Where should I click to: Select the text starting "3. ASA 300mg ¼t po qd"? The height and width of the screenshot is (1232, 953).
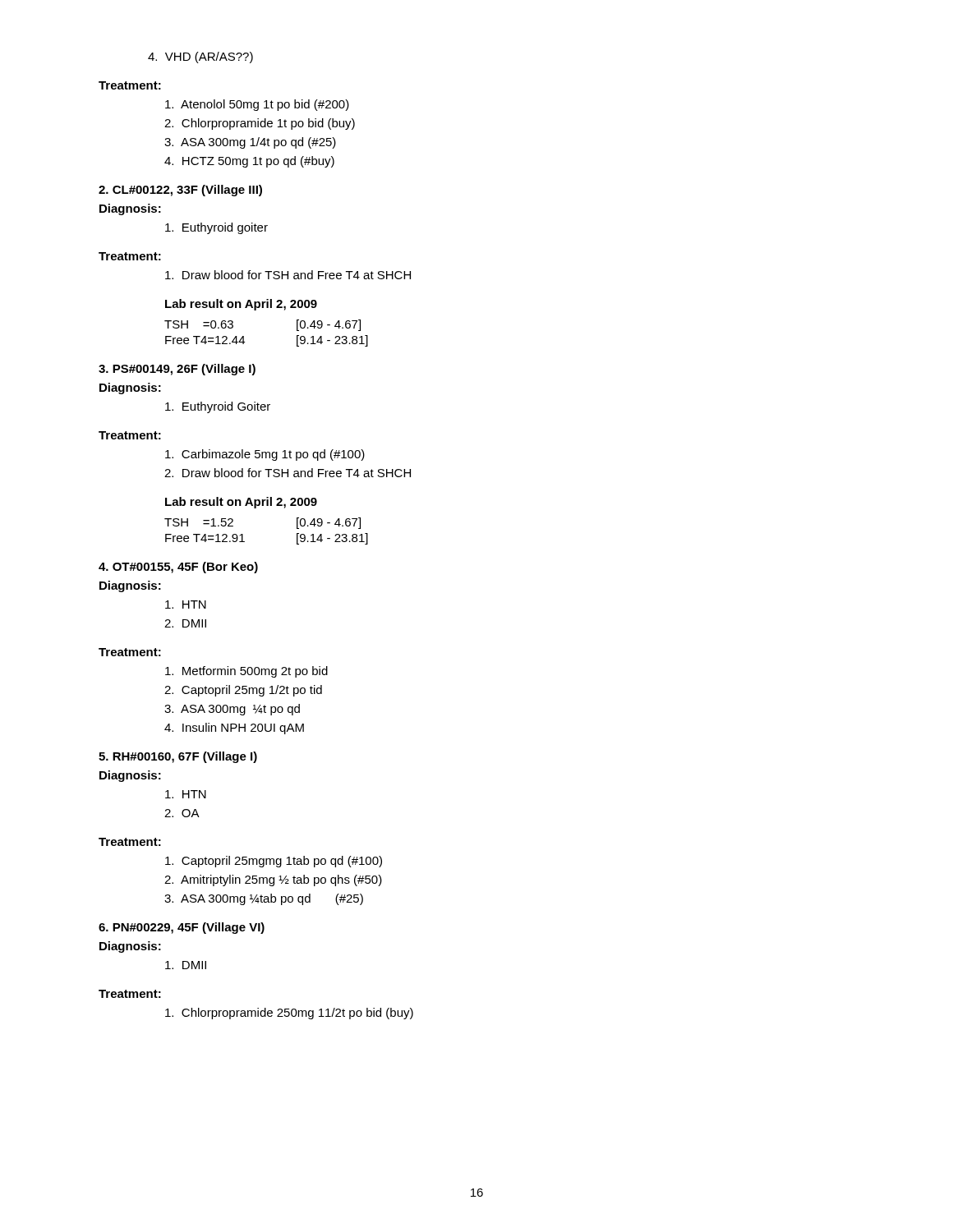pos(232,708)
